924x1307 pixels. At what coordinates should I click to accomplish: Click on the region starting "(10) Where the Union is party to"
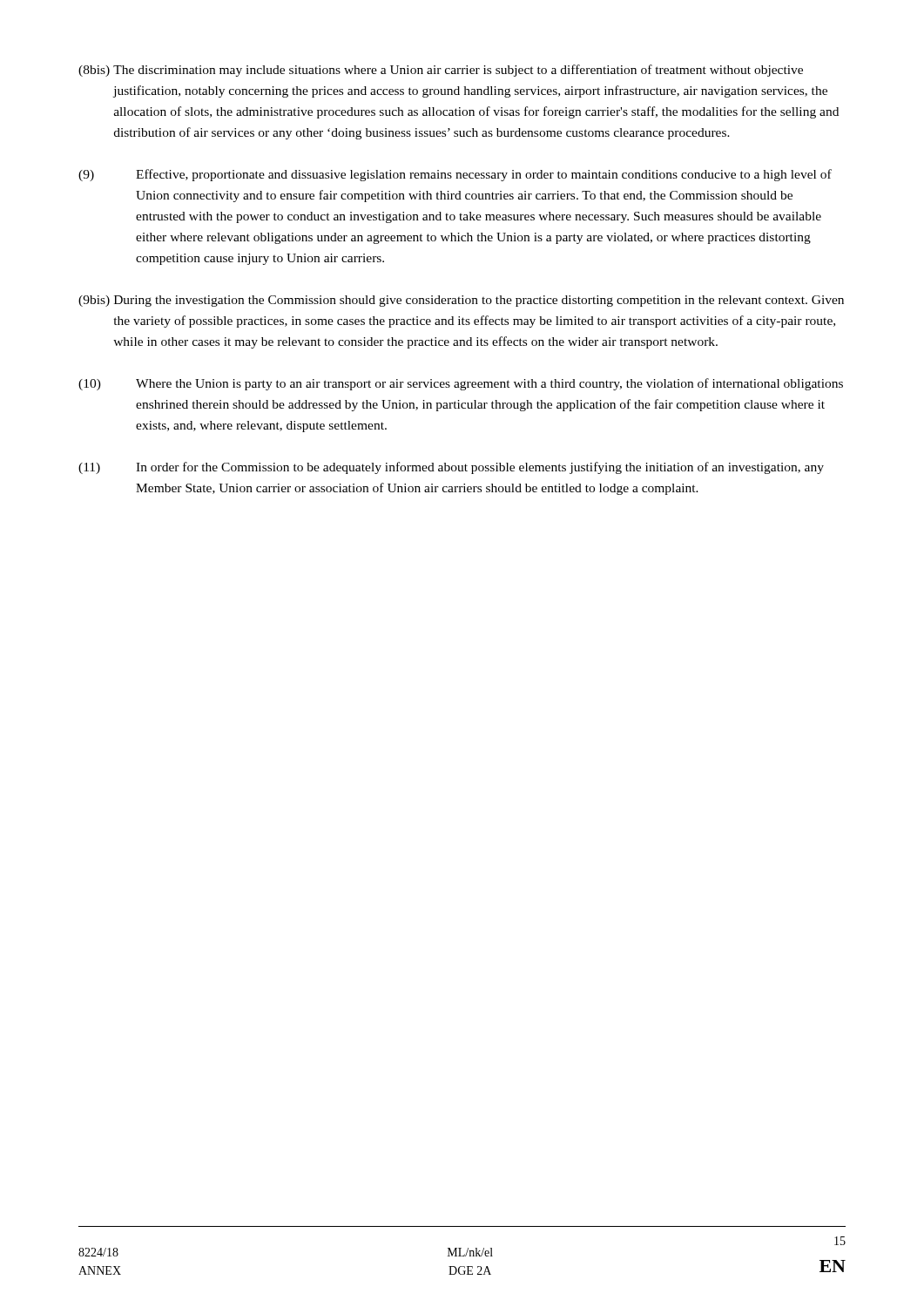click(x=462, y=405)
